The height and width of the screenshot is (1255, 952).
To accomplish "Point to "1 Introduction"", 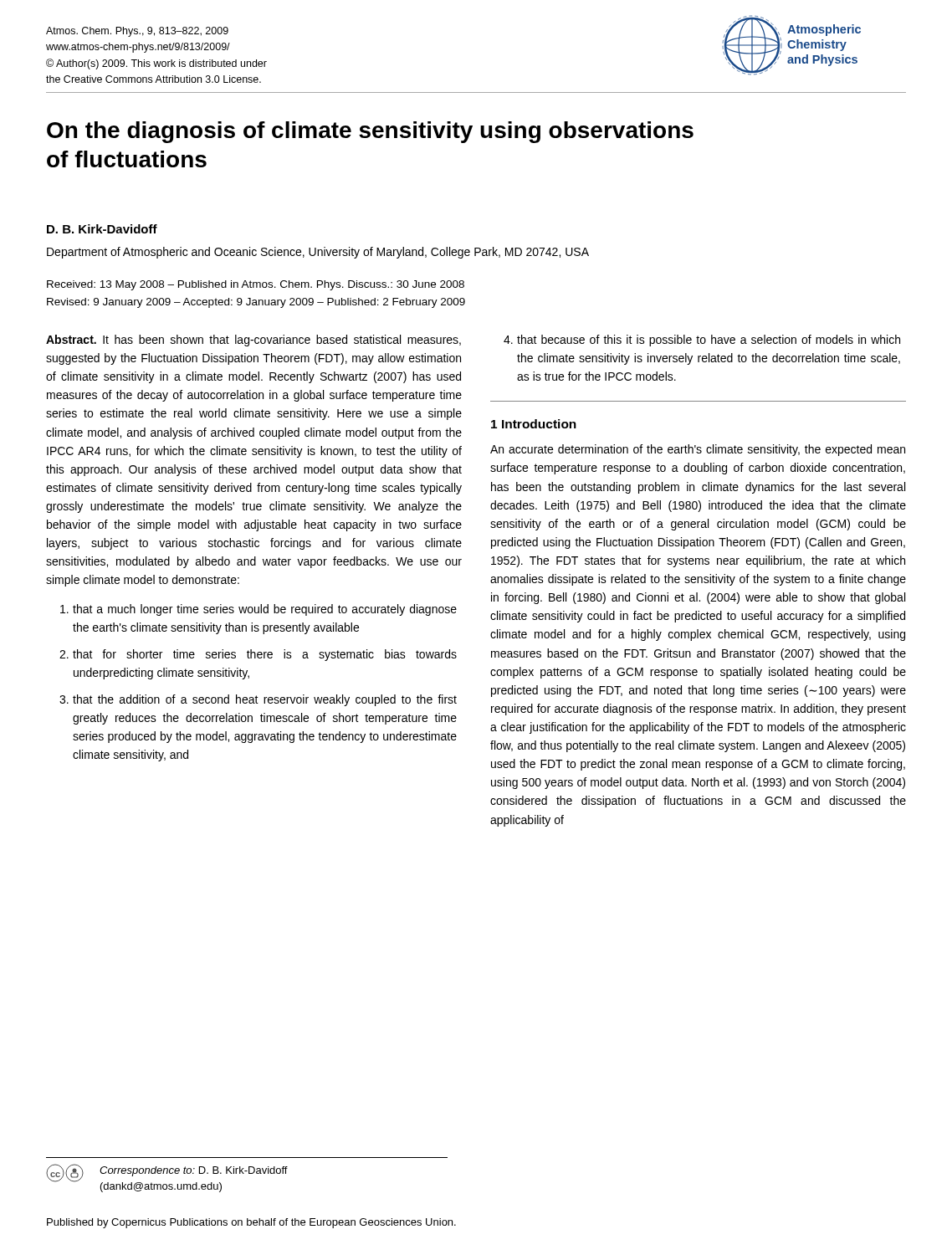I will click(533, 424).
